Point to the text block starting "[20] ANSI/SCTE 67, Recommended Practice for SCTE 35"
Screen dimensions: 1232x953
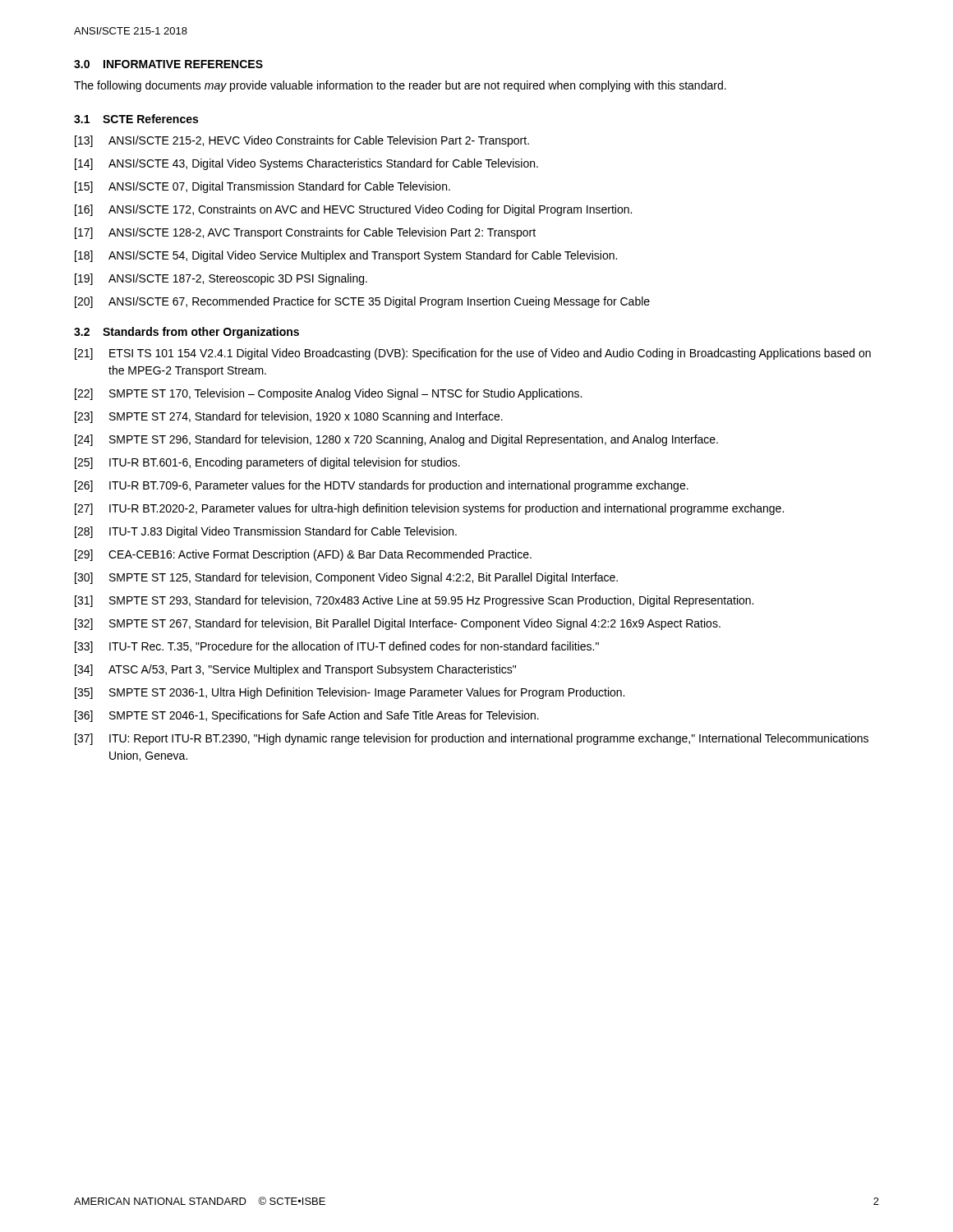(476, 302)
